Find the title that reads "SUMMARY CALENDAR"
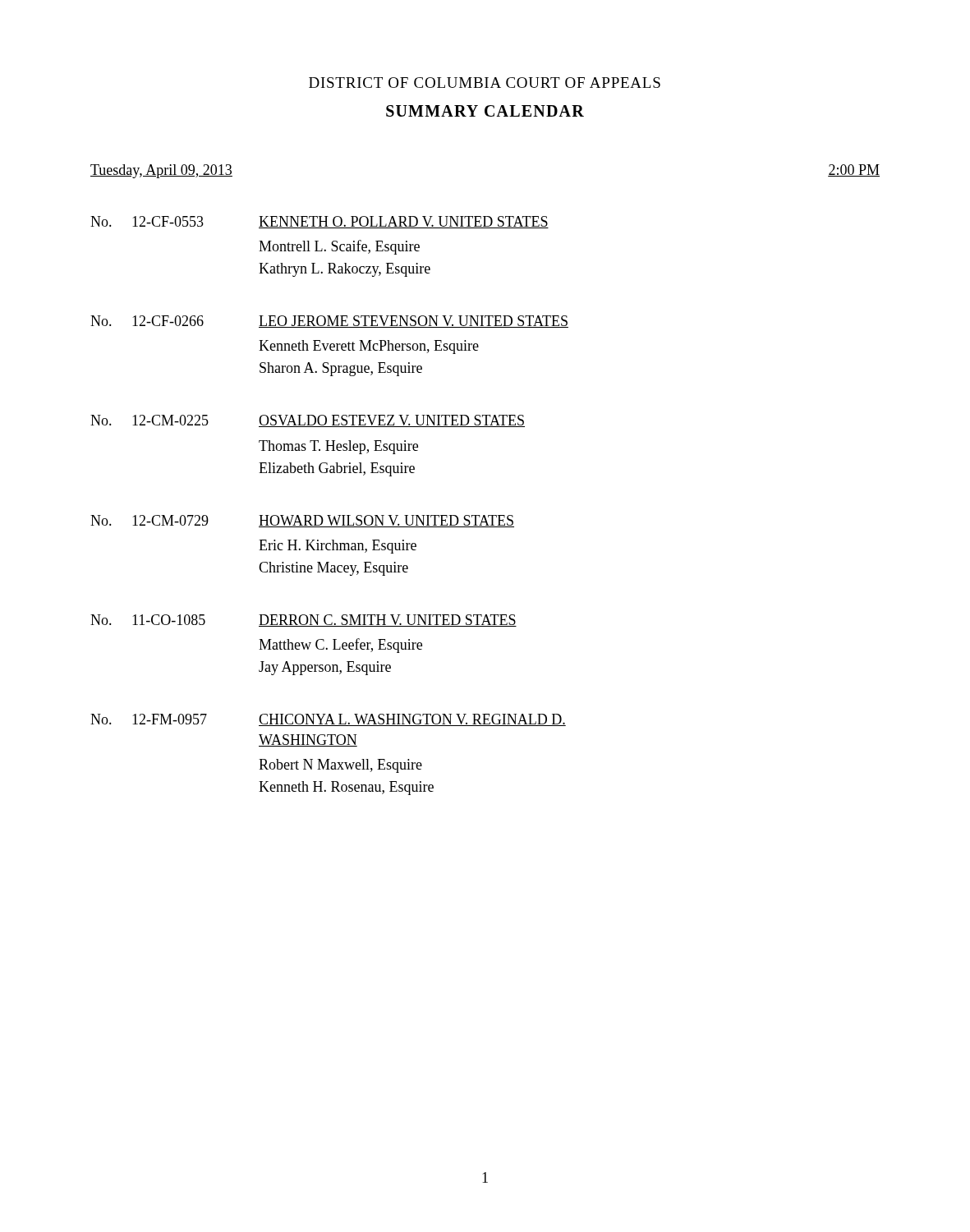Screen dimensions: 1232x970 [485, 111]
